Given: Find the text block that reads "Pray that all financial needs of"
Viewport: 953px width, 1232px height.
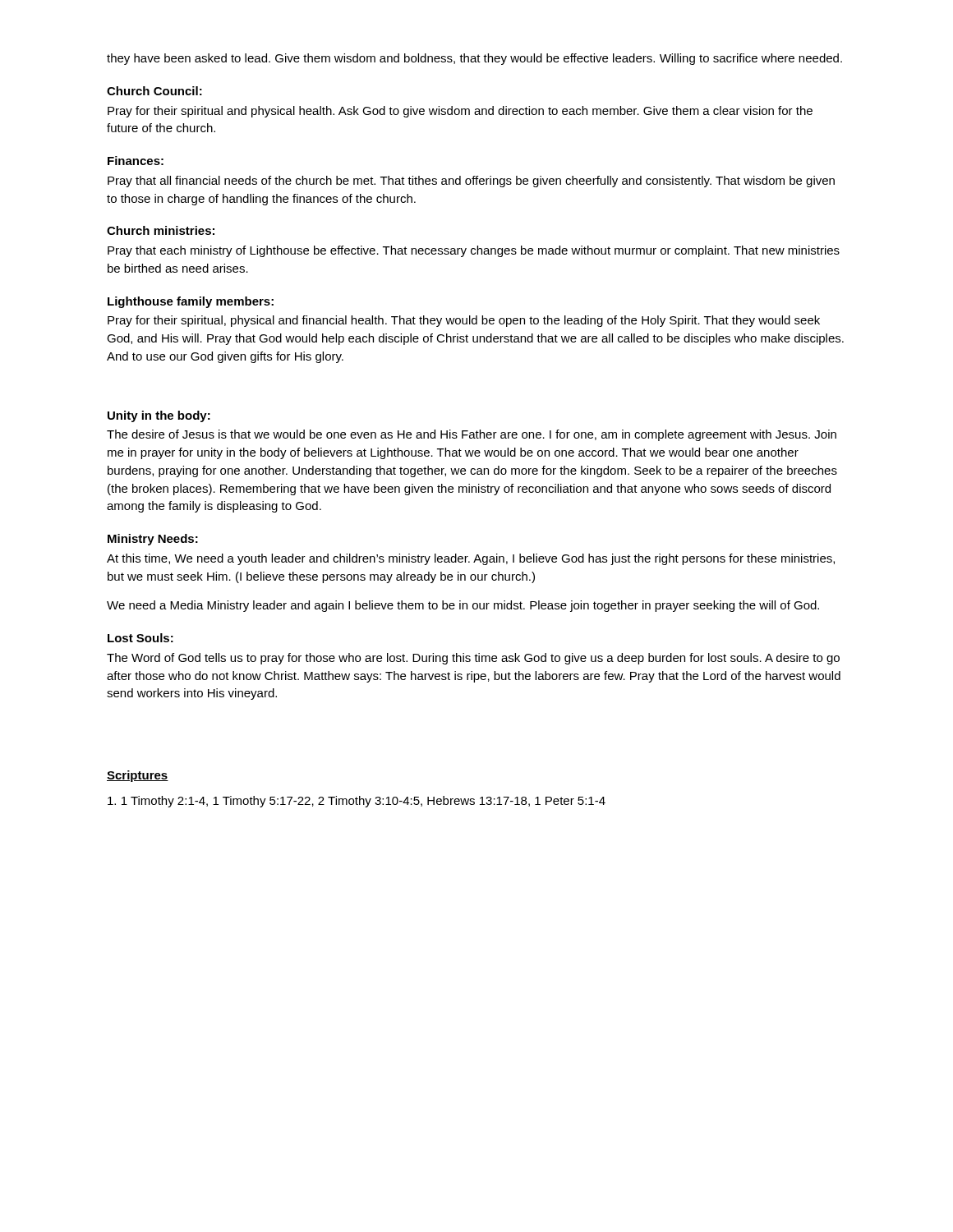Looking at the screenshot, I should coord(471,189).
